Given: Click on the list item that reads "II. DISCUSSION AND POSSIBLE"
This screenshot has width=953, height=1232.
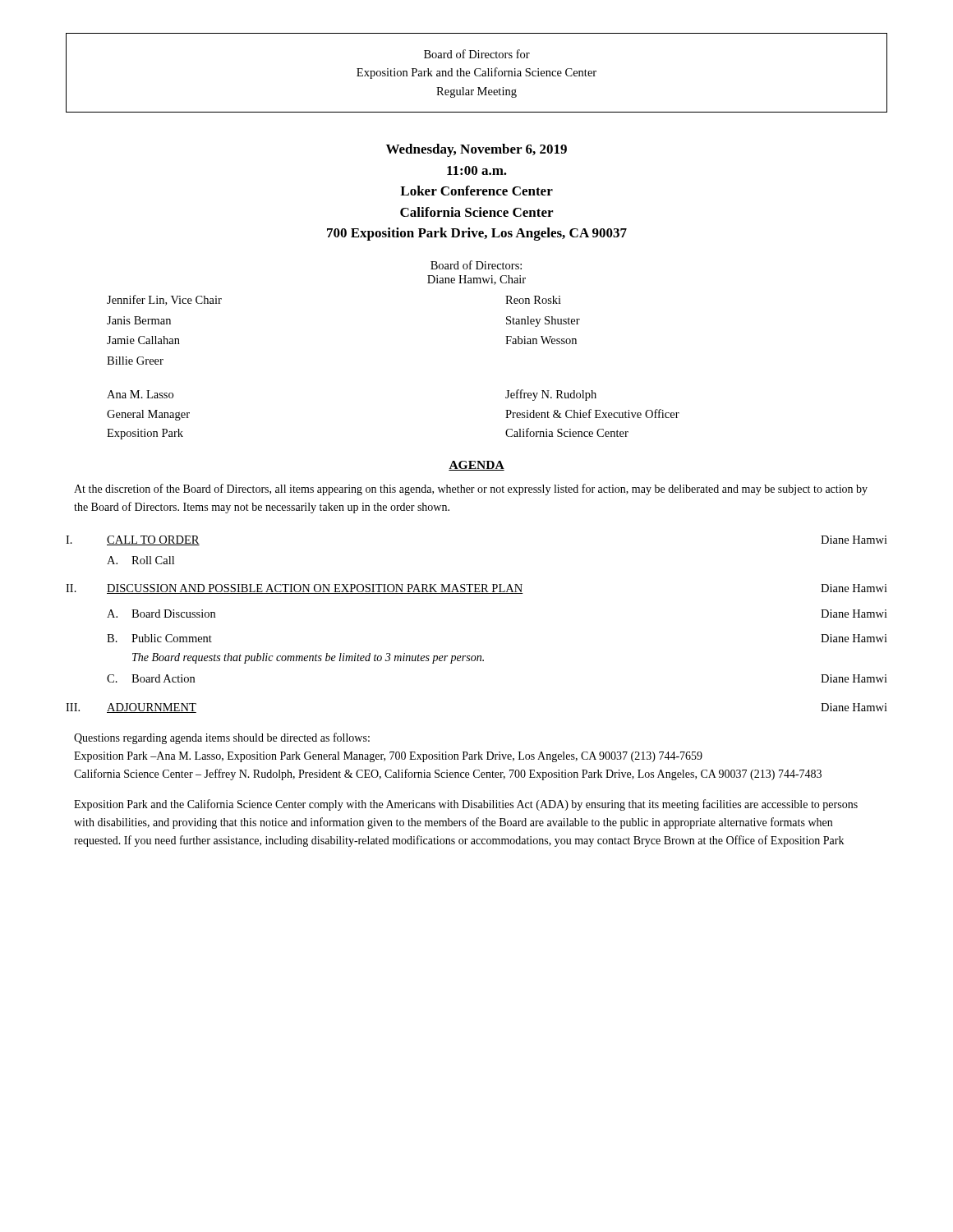Looking at the screenshot, I should pos(476,589).
